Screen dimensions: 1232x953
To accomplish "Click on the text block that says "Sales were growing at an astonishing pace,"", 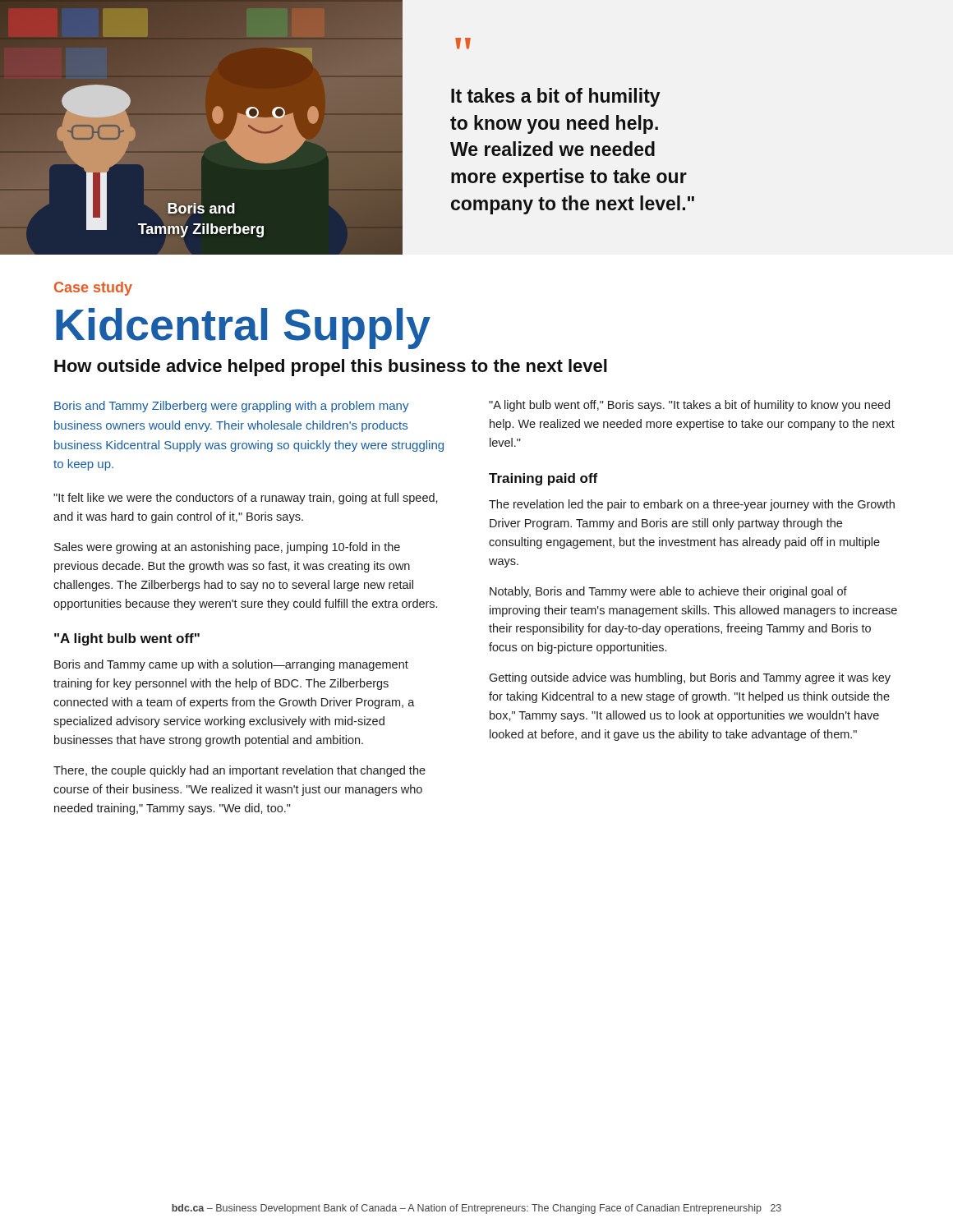I will [246, 575].
